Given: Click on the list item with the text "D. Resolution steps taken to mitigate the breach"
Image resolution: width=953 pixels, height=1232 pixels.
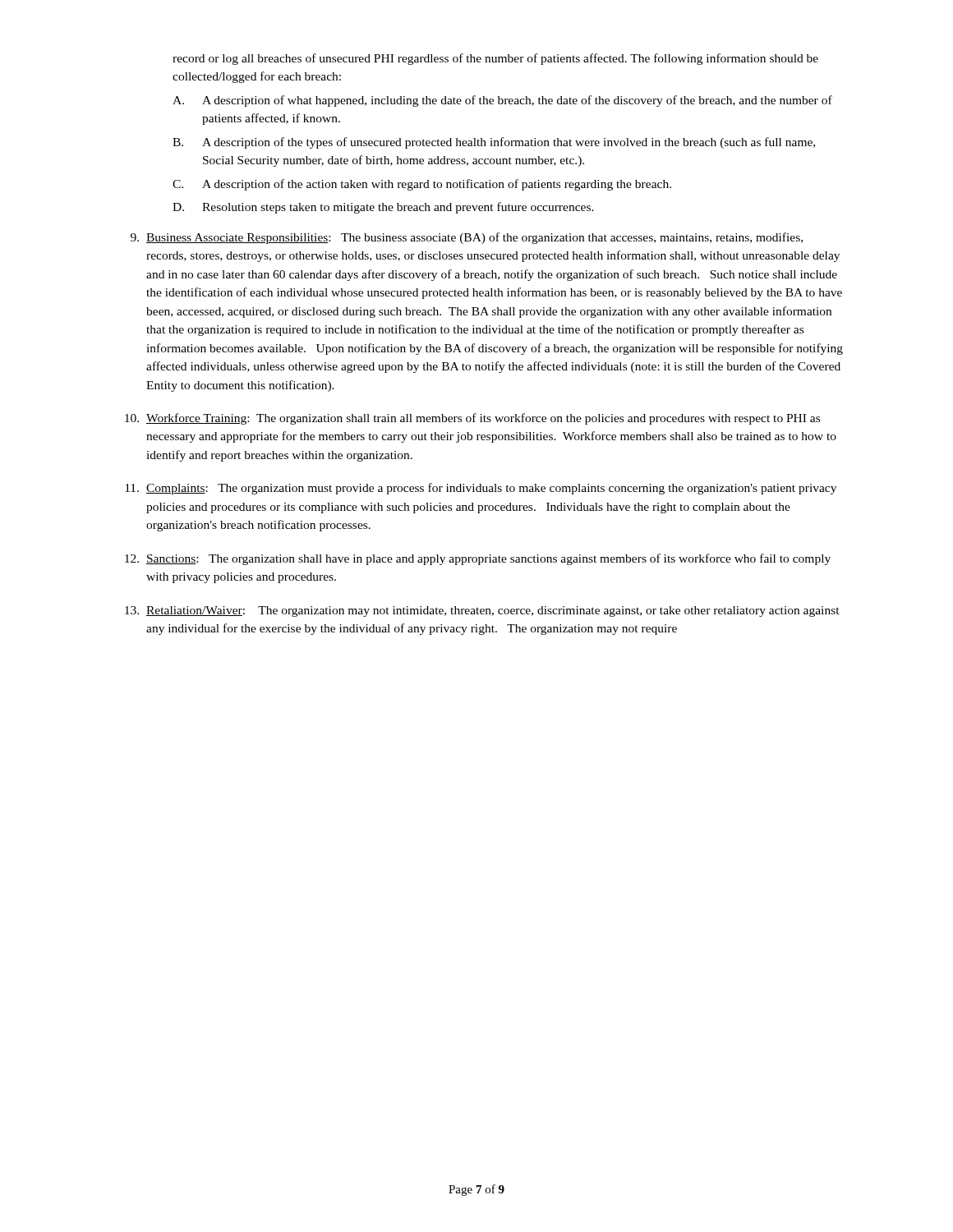Looking at the screenshot, I should pyautogui.click(x=509, y=207).
